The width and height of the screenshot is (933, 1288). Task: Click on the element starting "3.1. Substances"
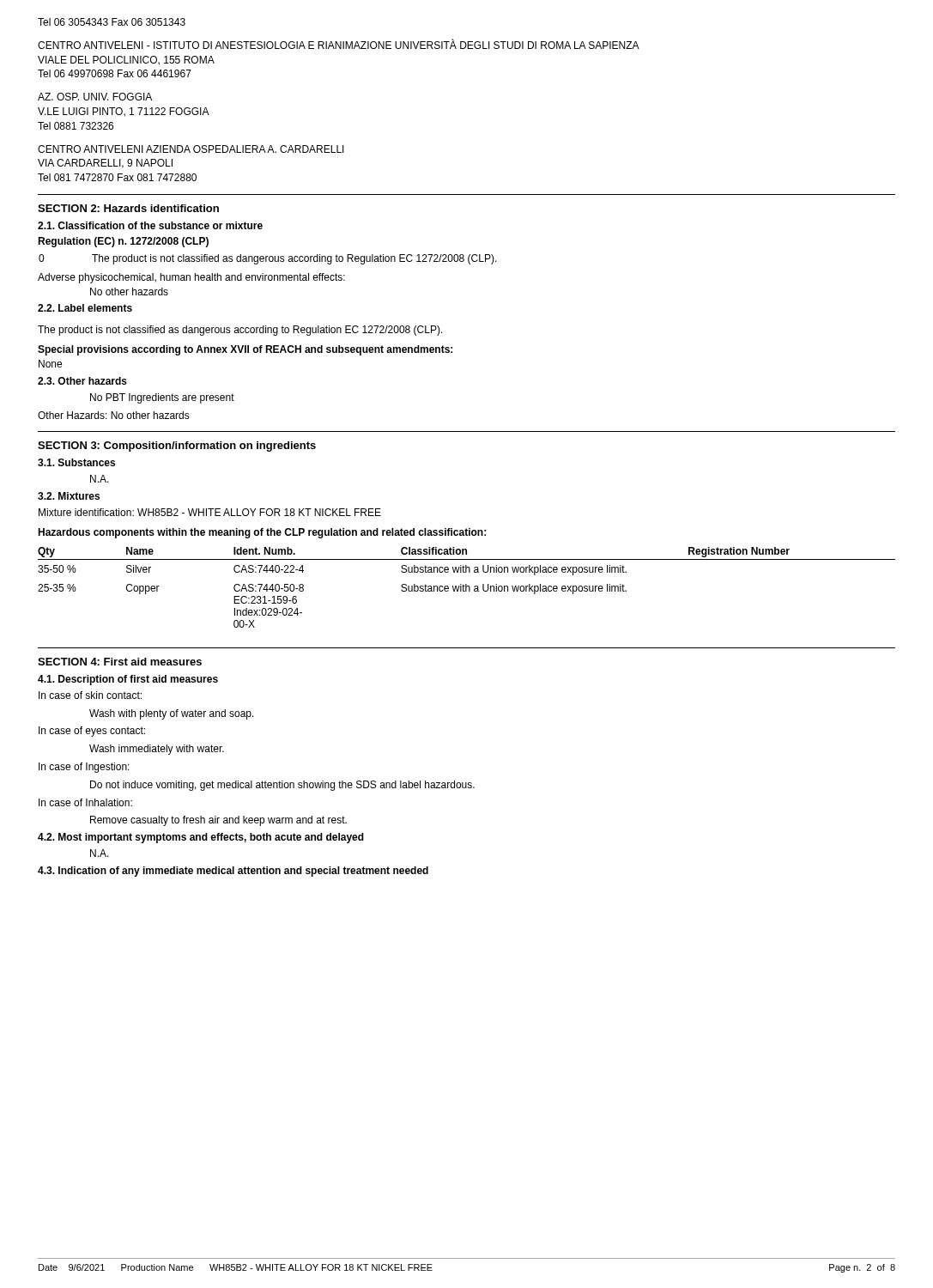pyautogui.click(x=77, y=463)
